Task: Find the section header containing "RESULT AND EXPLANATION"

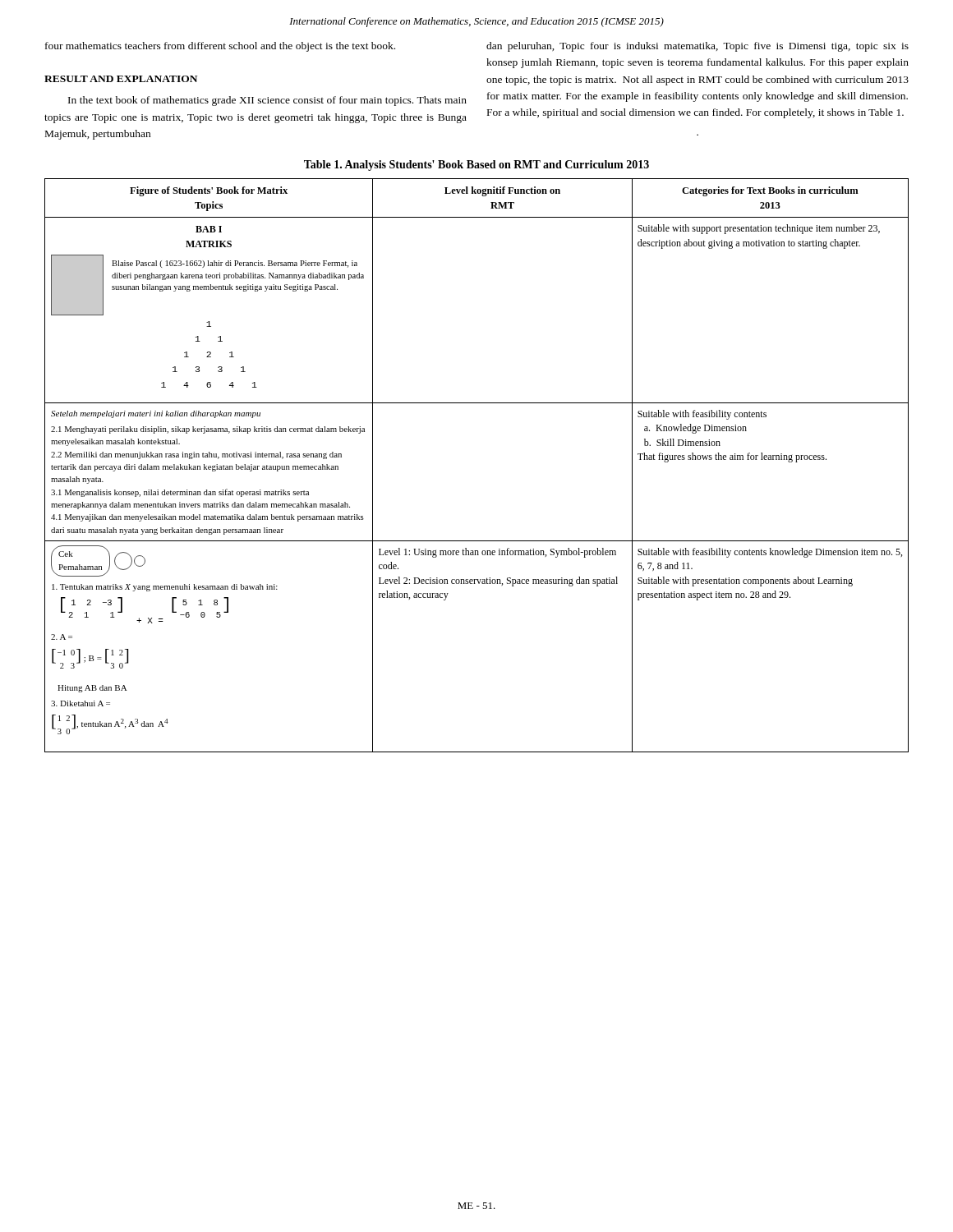Action: (121, 79)
